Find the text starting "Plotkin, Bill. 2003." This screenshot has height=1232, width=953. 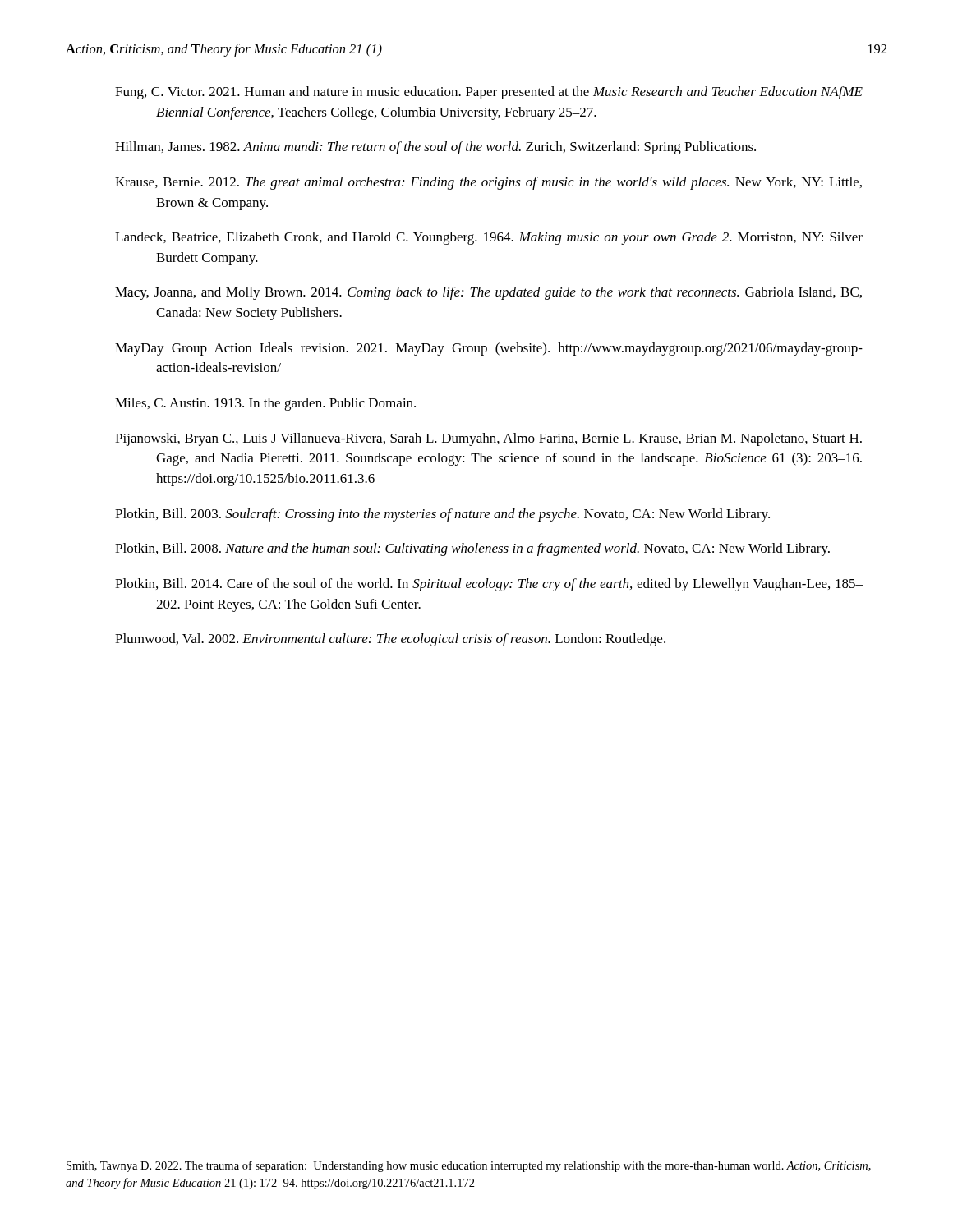tap(443, 513)
